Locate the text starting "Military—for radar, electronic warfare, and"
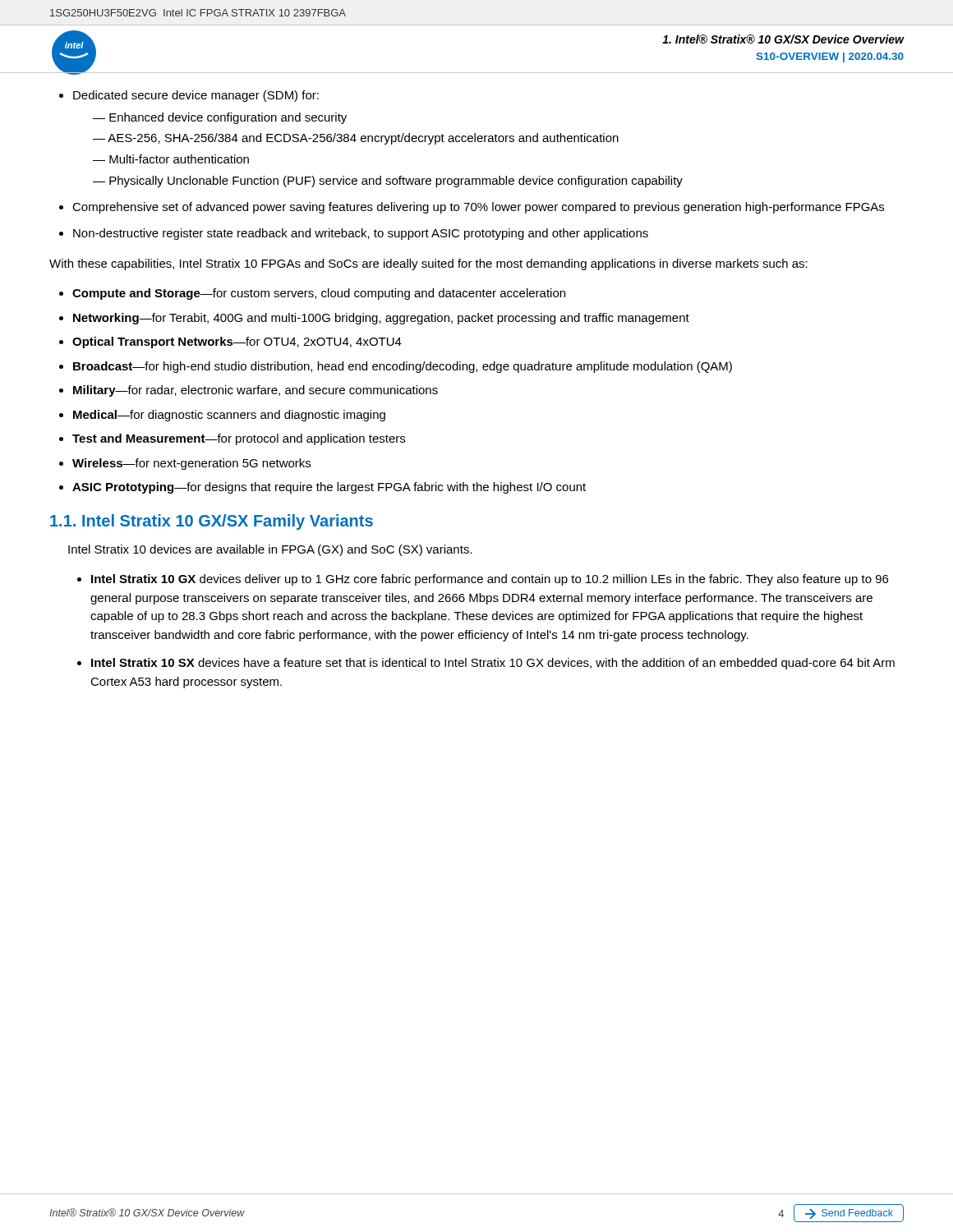 [249, 391]
